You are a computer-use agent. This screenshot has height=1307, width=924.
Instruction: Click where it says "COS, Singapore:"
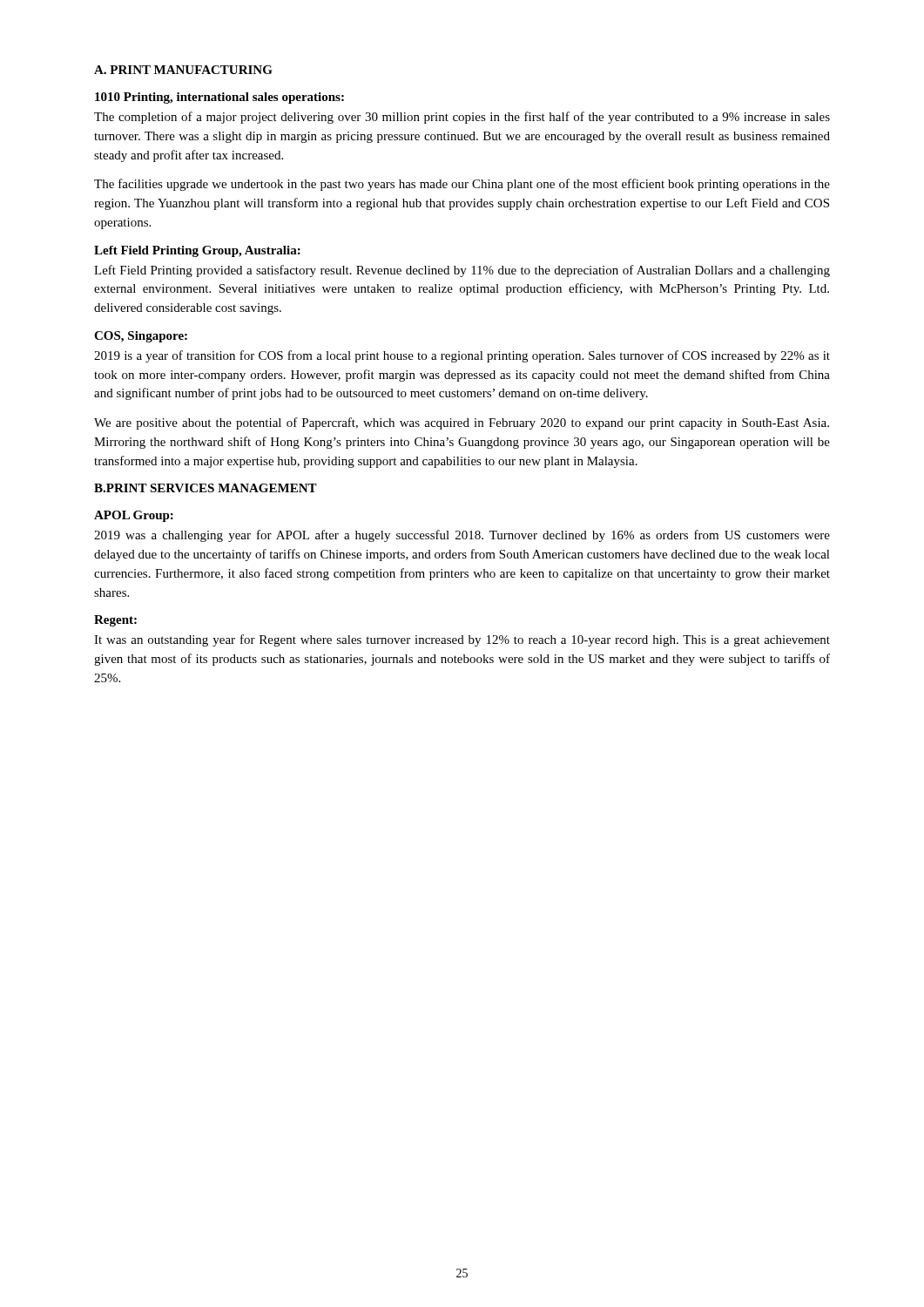141,335
